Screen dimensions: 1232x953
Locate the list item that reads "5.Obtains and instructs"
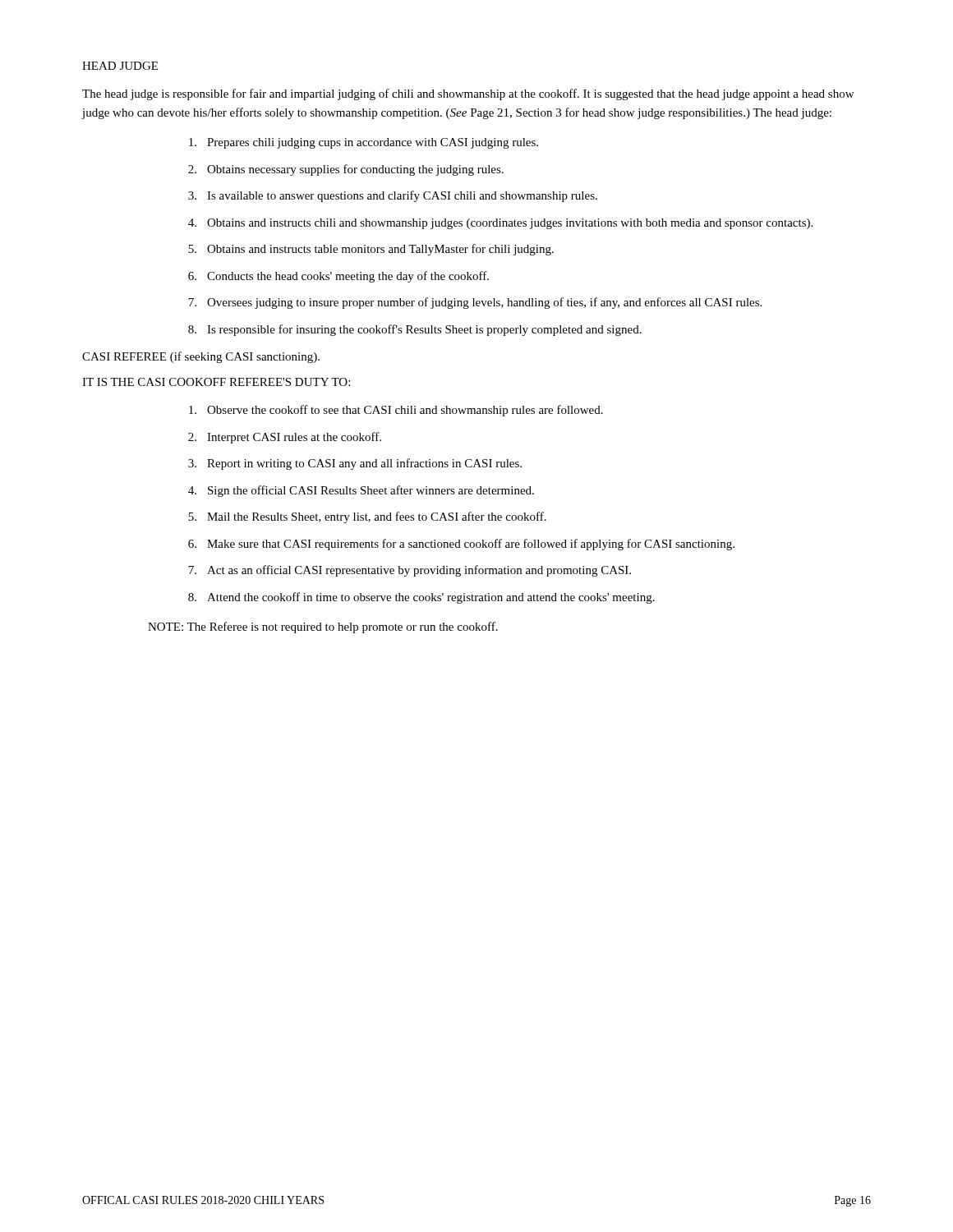(509, 249)
